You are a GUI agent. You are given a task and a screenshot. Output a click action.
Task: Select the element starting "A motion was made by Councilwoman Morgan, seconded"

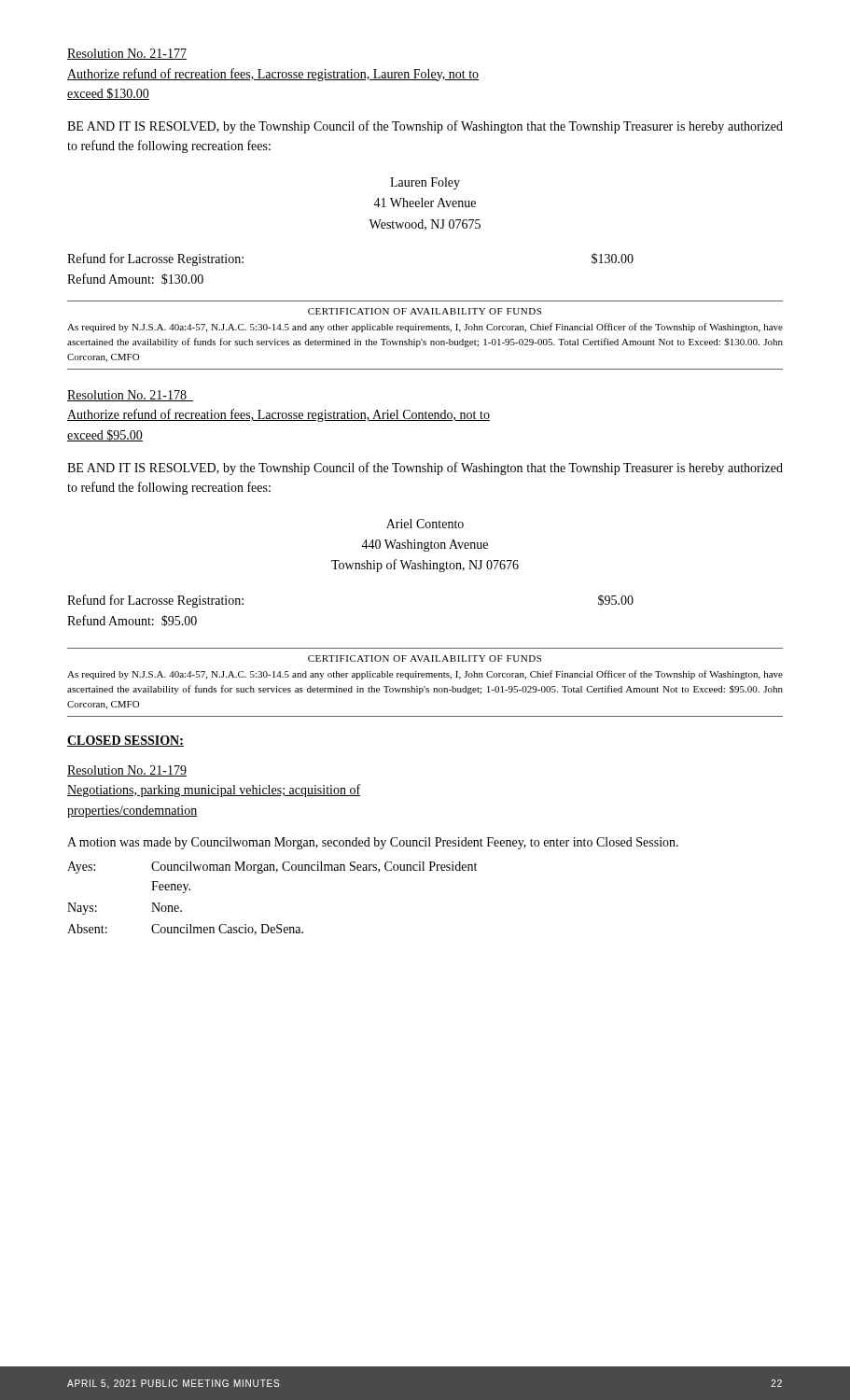click(373, 843)
